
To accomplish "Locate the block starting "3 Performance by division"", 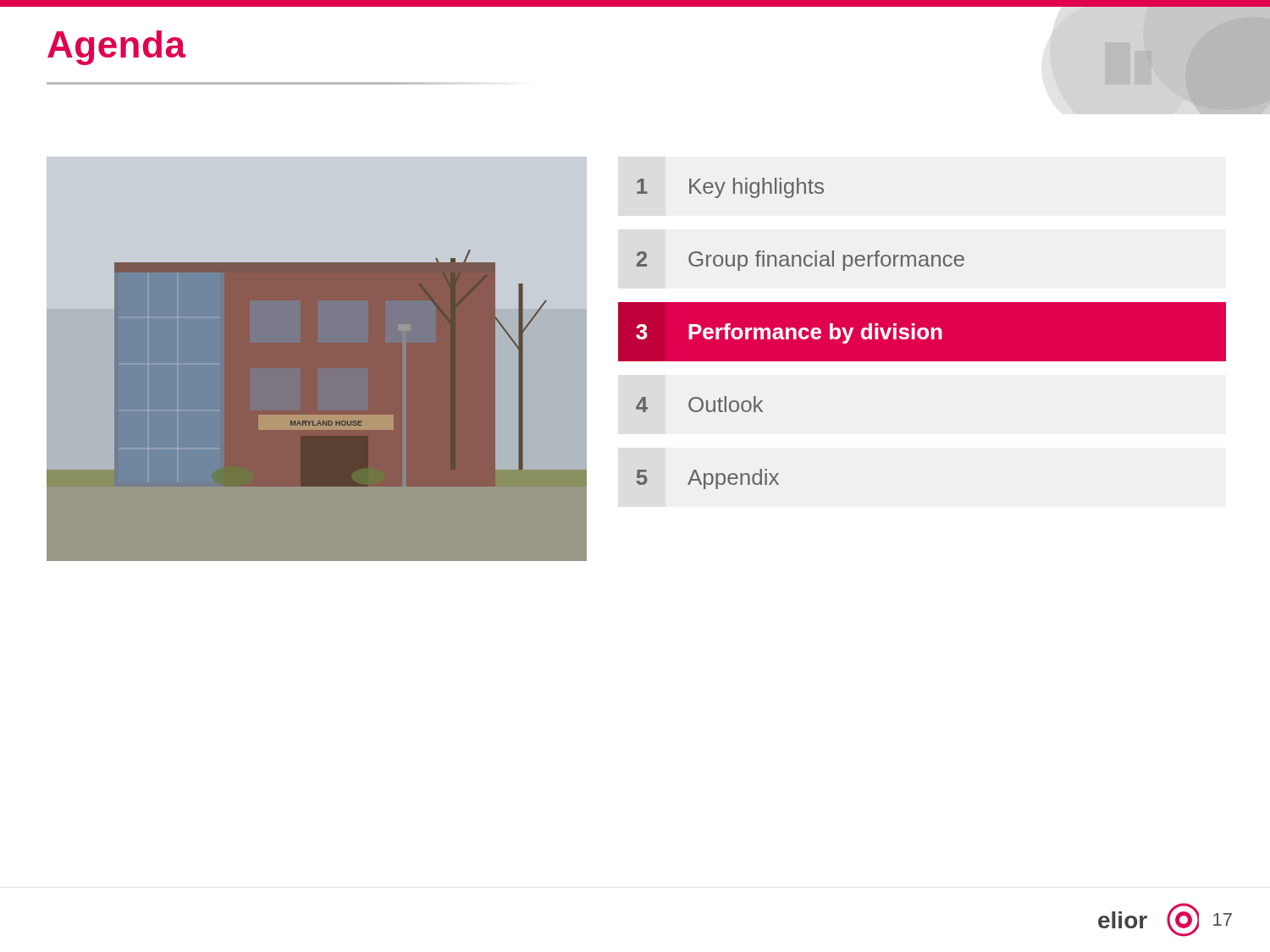I will 922,332.
